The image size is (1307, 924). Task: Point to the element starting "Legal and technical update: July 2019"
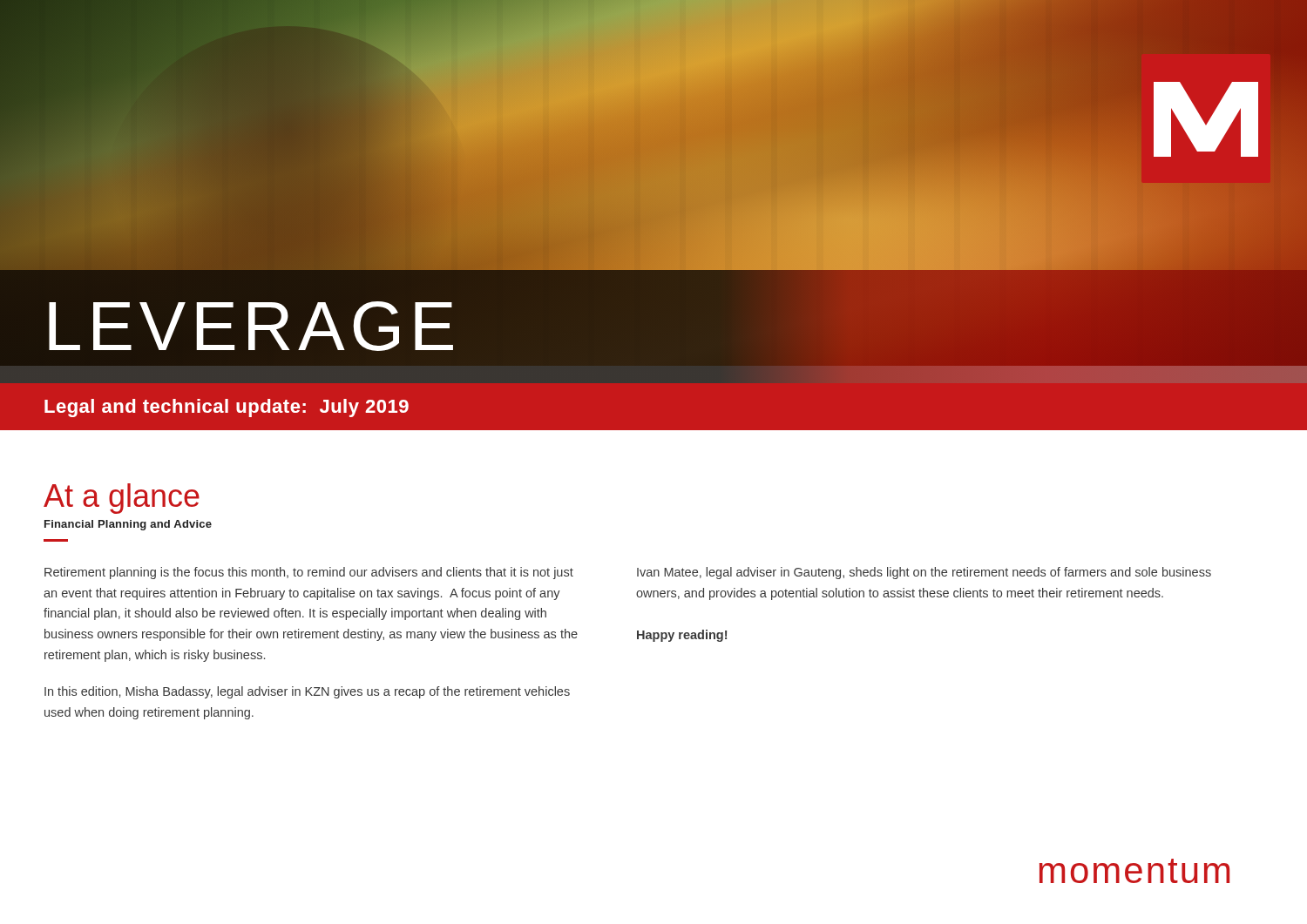pos(227,406)
